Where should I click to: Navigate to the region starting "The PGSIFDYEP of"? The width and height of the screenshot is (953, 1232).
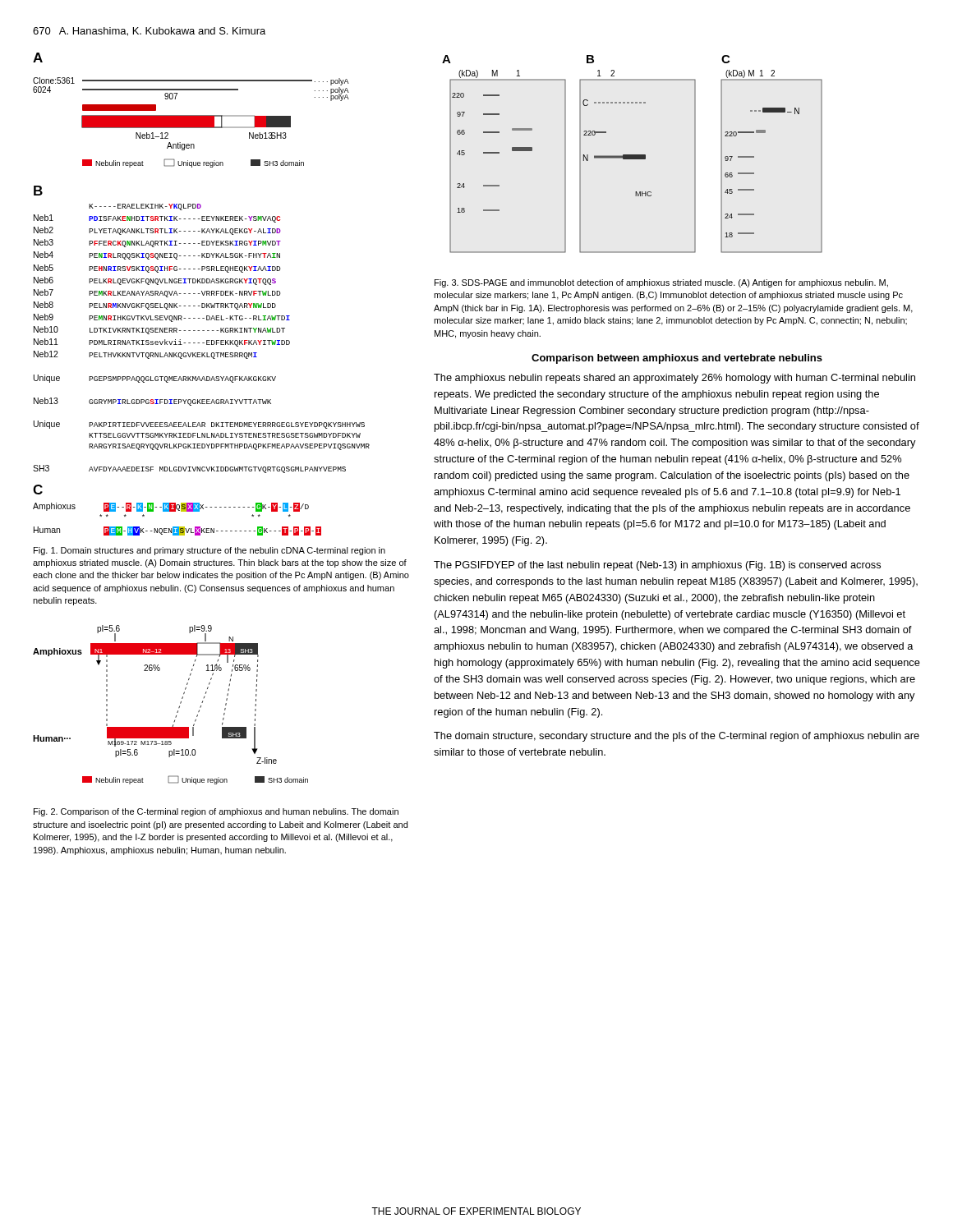(677, 638)
